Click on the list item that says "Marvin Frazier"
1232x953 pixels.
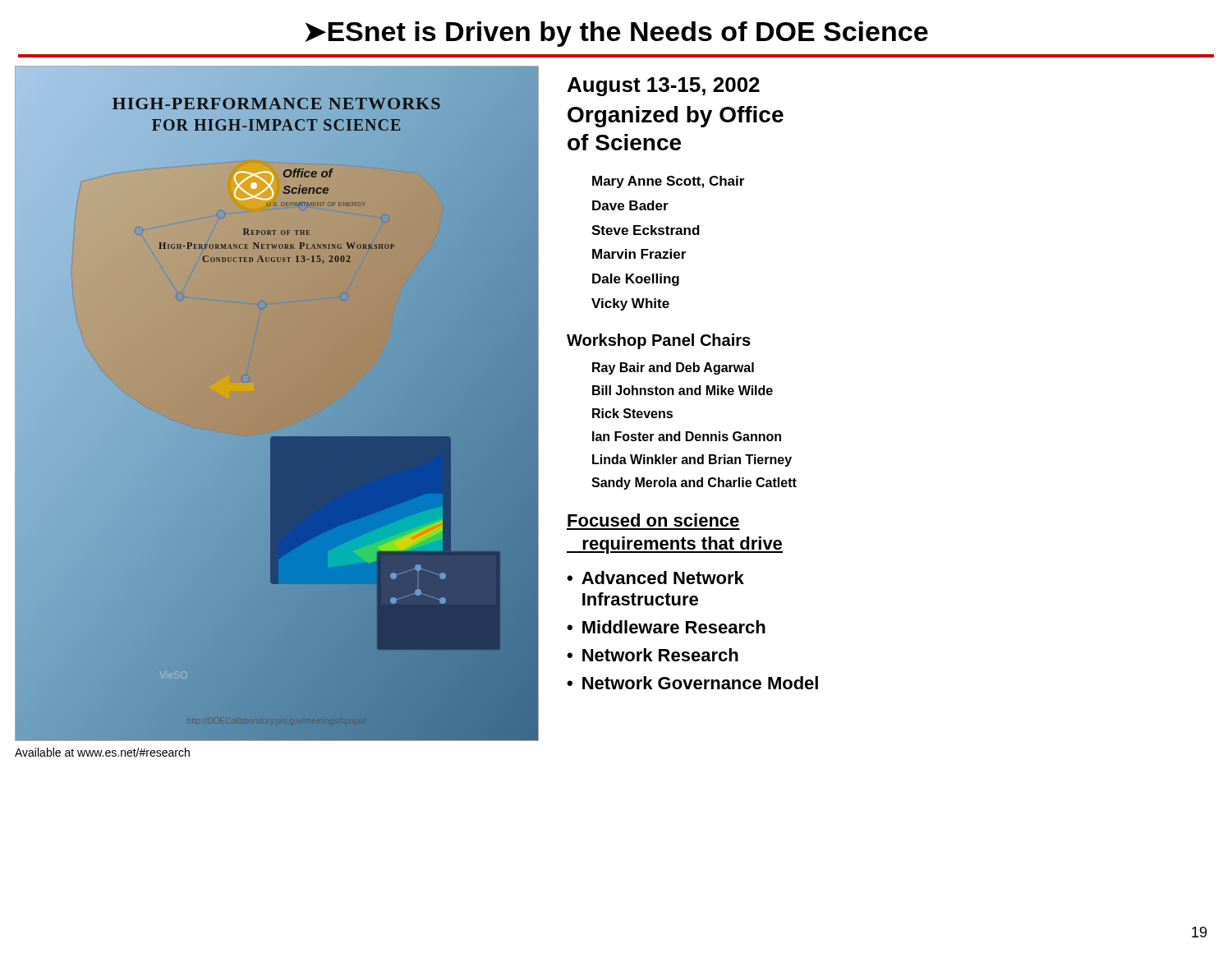[x=639, y=255]
